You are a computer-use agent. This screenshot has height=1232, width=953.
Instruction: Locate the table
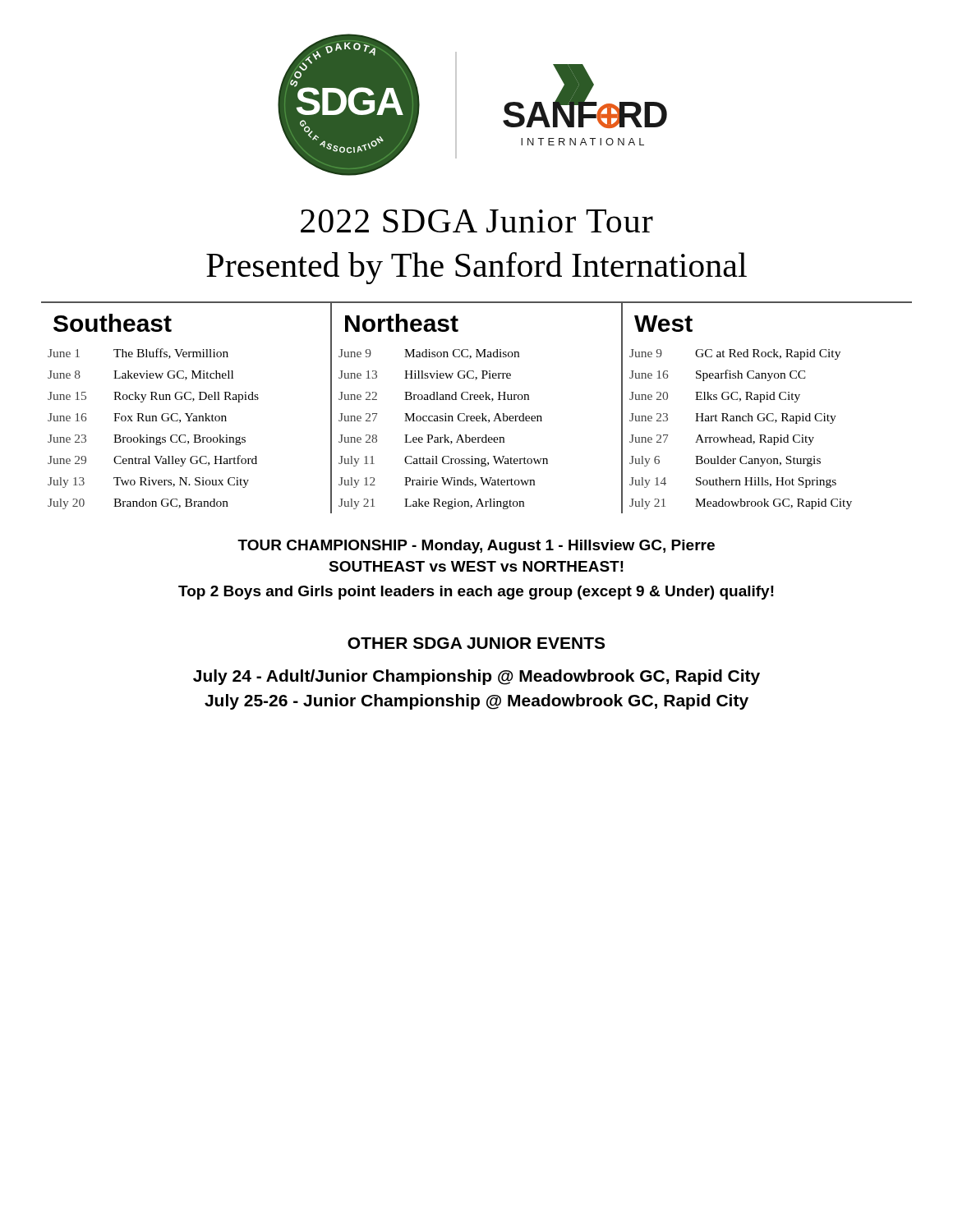click(x=476, y=407)
